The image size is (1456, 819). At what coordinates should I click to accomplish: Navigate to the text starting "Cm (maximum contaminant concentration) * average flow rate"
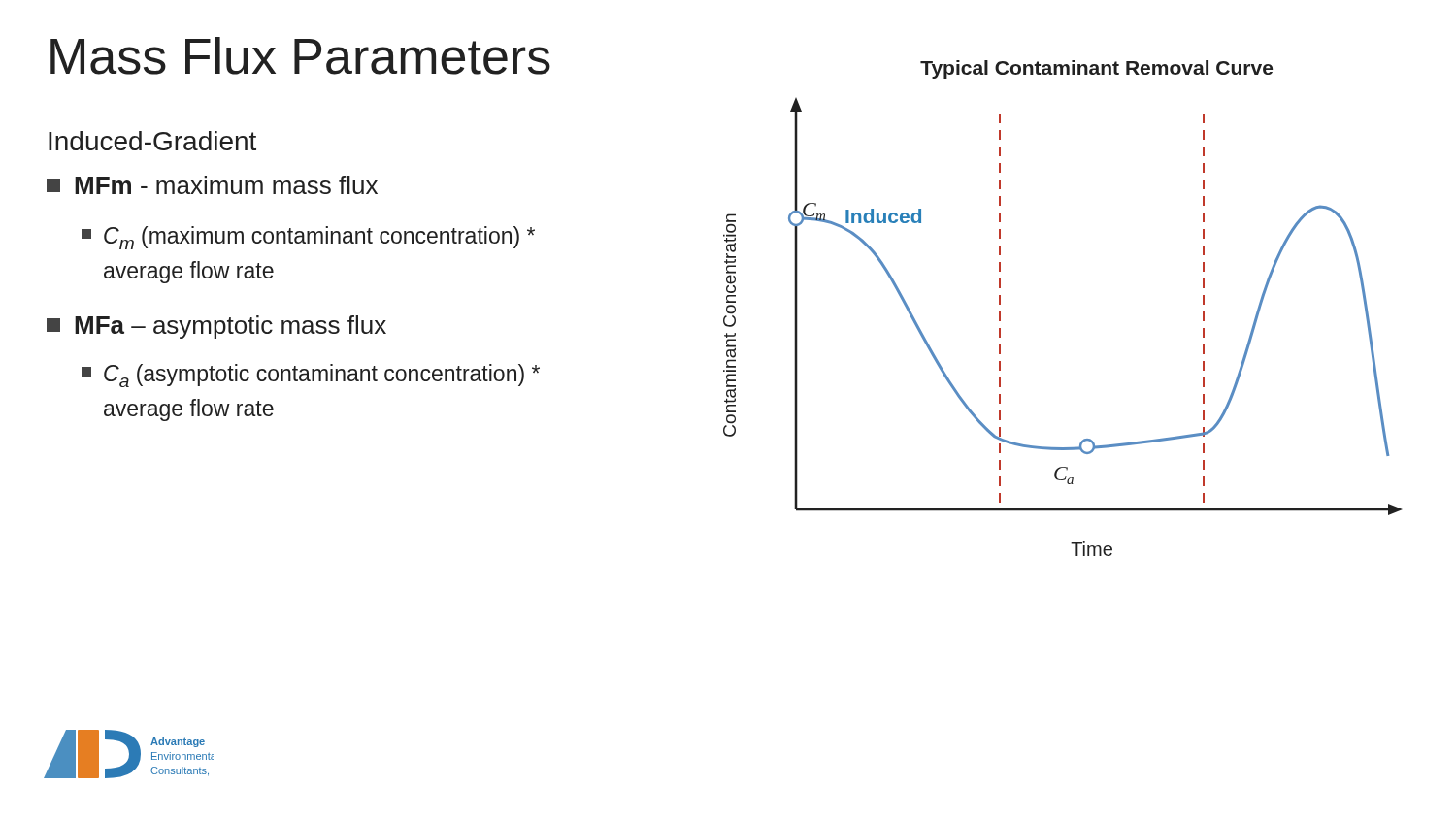point(334,254)
